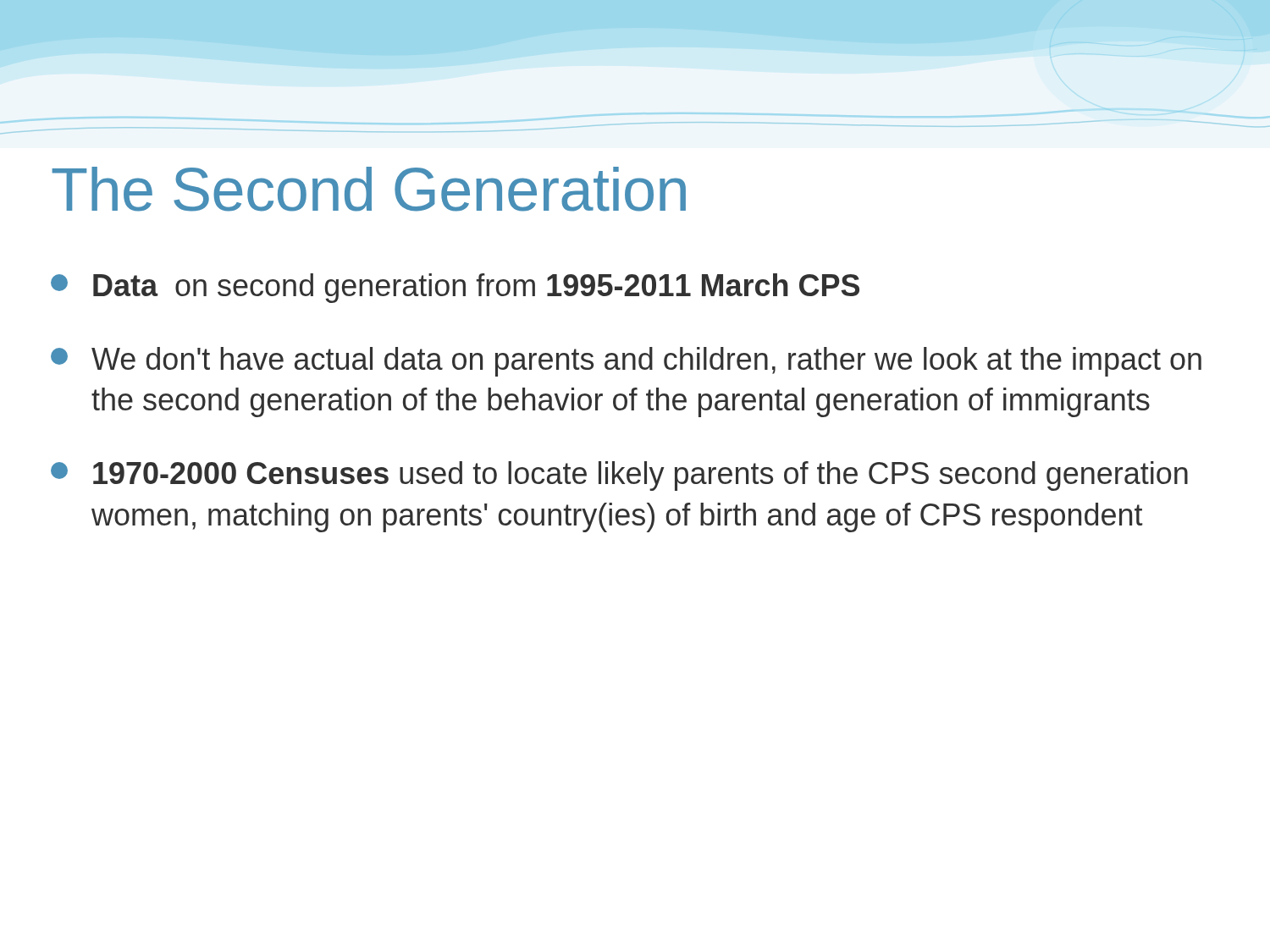Viewport: 1270px width, 952px height.
Task: Find the block on this page that starts "Data on second generation from 1995-2011 March"
Action: tap(635, 286)
